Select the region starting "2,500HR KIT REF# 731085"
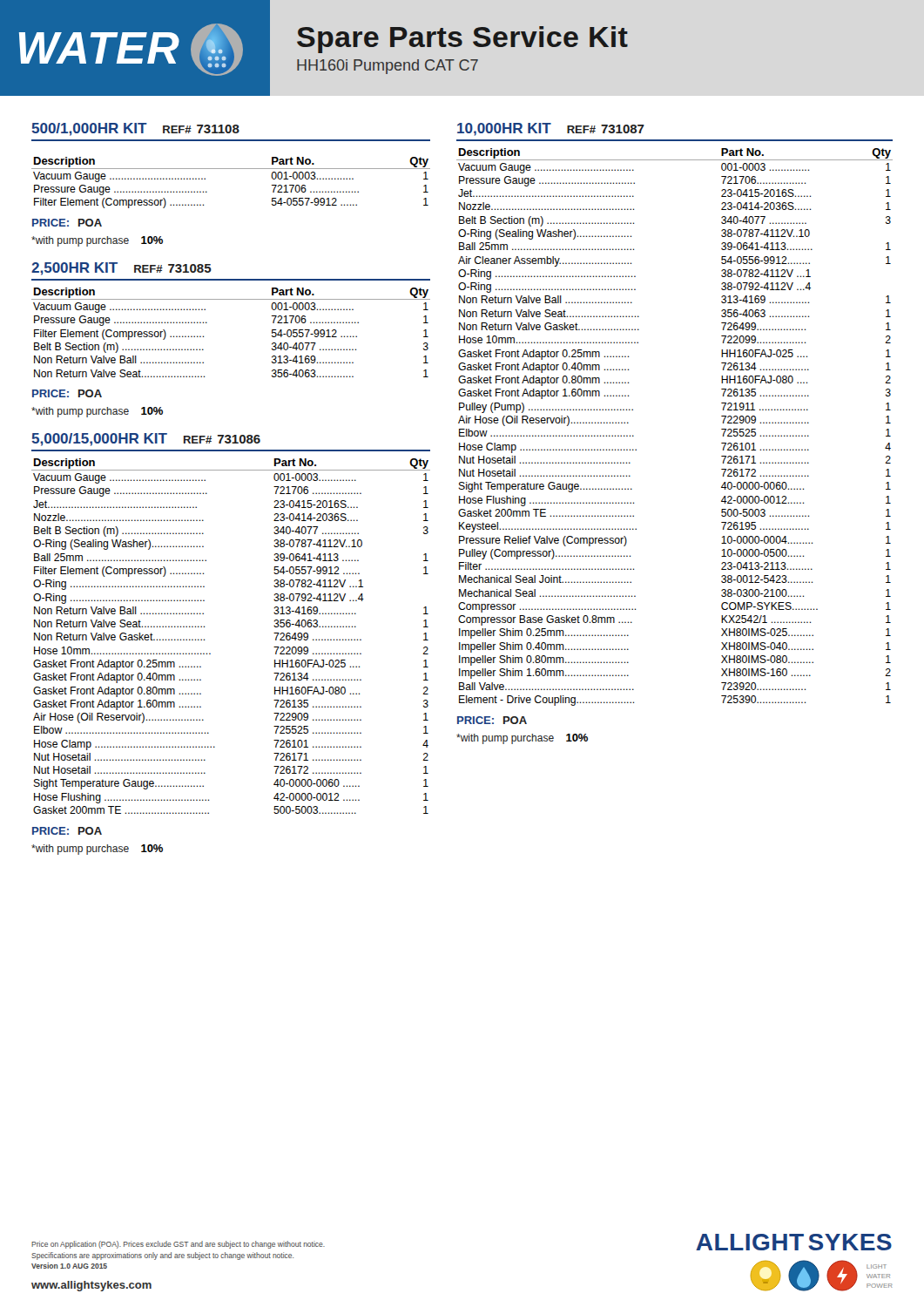The height and width of the screenshot is (1307, 924). (231, 270)
